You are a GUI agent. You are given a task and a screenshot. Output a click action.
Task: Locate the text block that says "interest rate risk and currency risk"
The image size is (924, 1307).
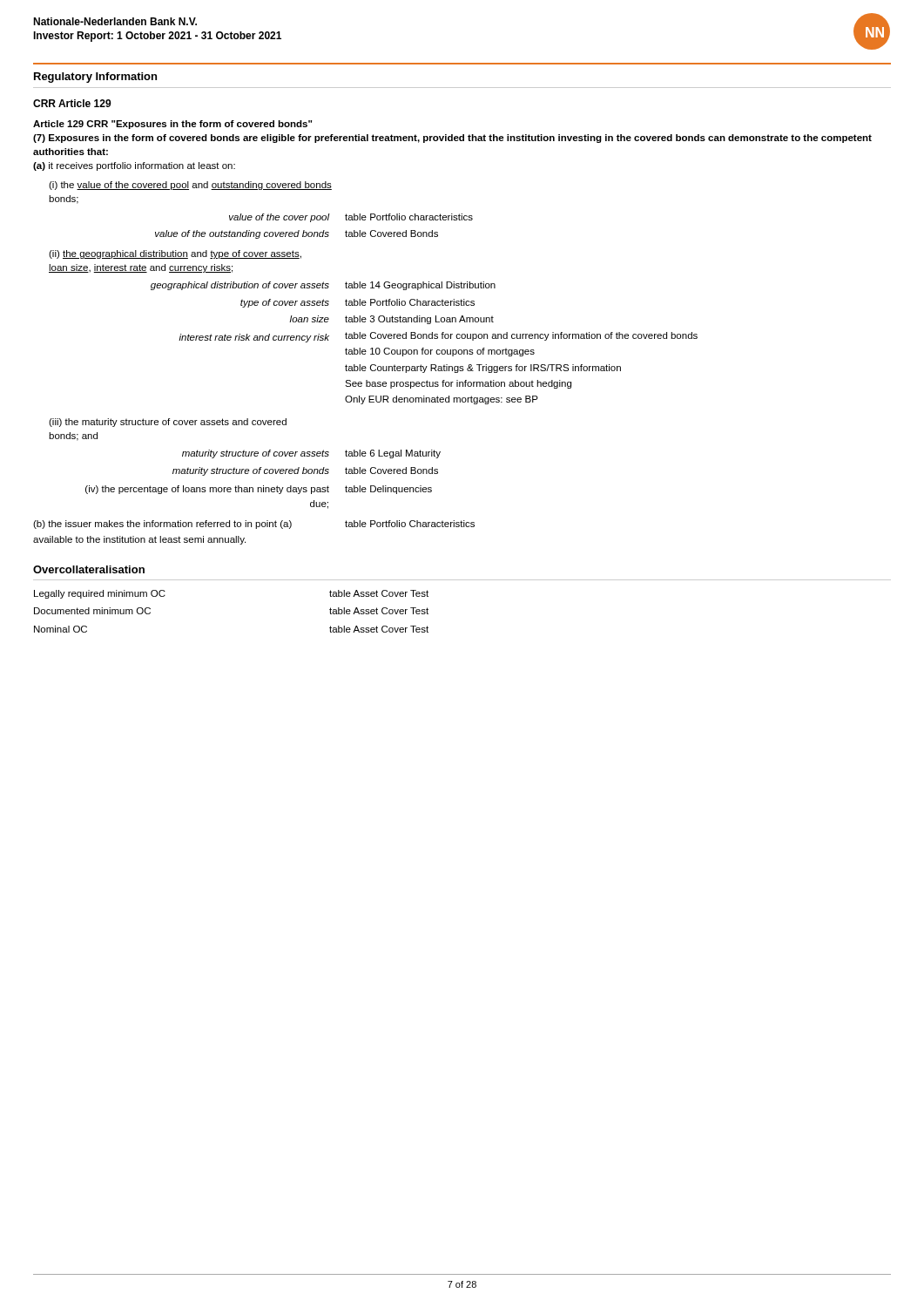pos(462,368)
